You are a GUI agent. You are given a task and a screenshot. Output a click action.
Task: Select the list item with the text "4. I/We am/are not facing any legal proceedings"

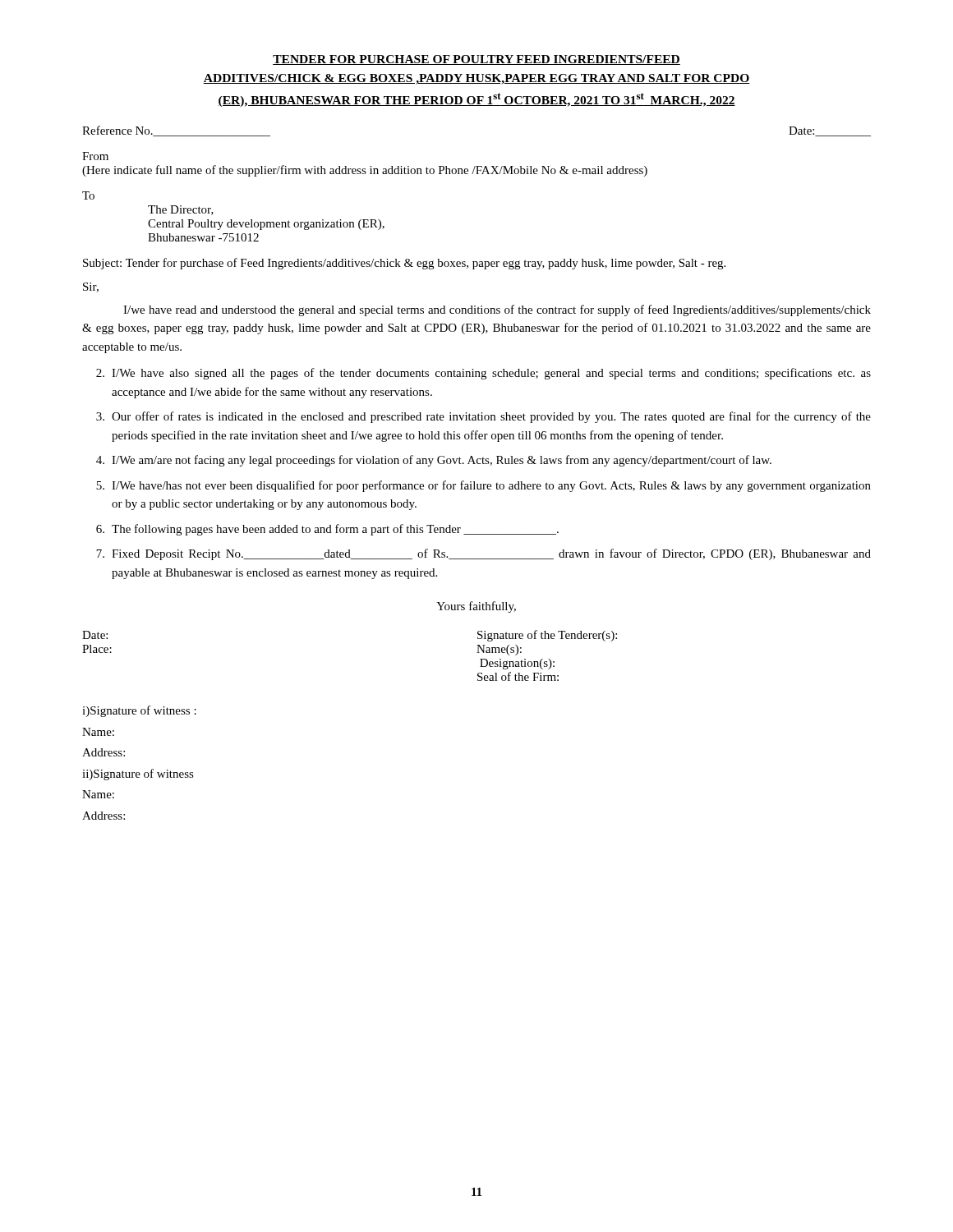coord(476,461)
